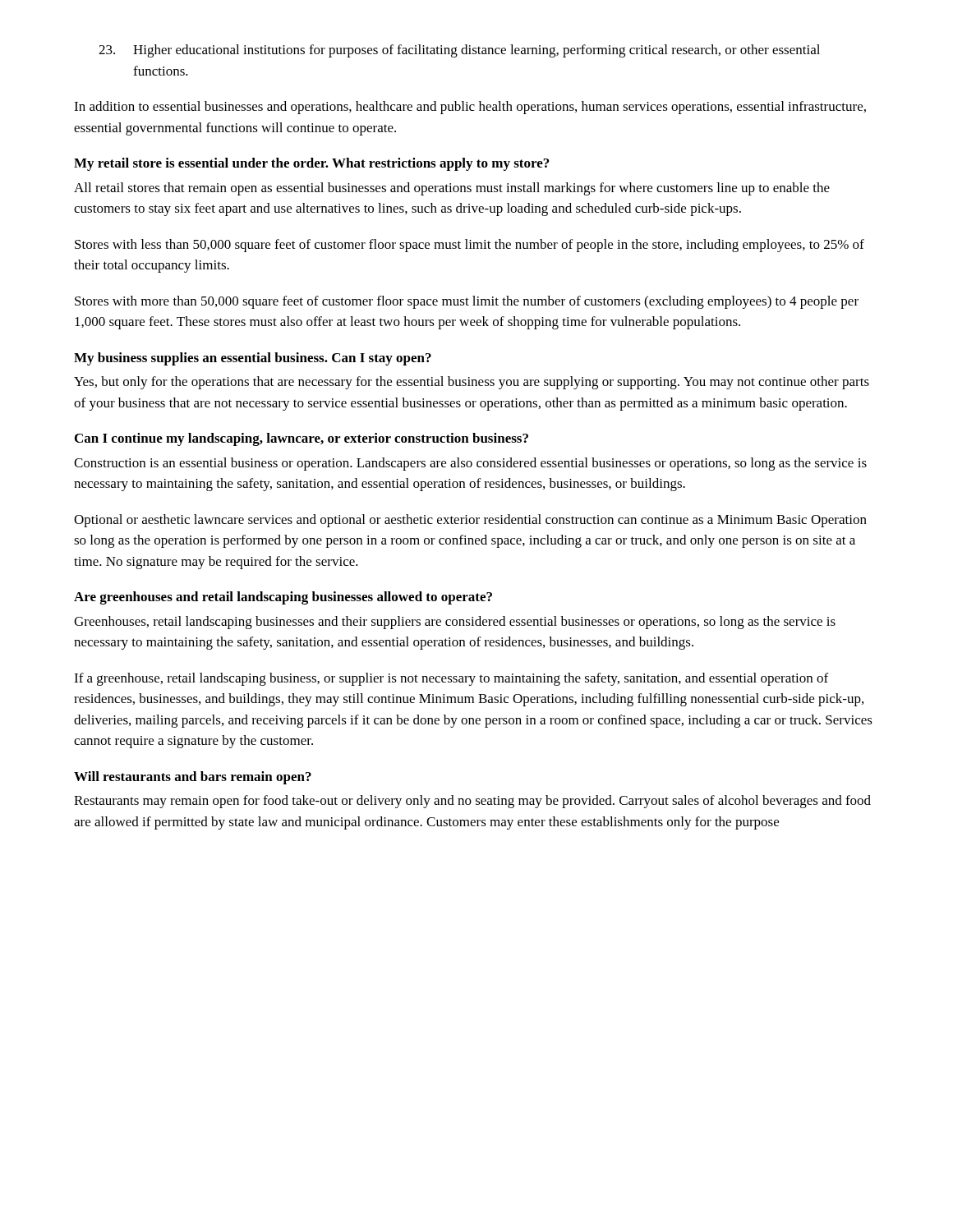
Task: Where is the passage that starts "Stores with more than 50,000 square feet"?
Action: (466, 311)
